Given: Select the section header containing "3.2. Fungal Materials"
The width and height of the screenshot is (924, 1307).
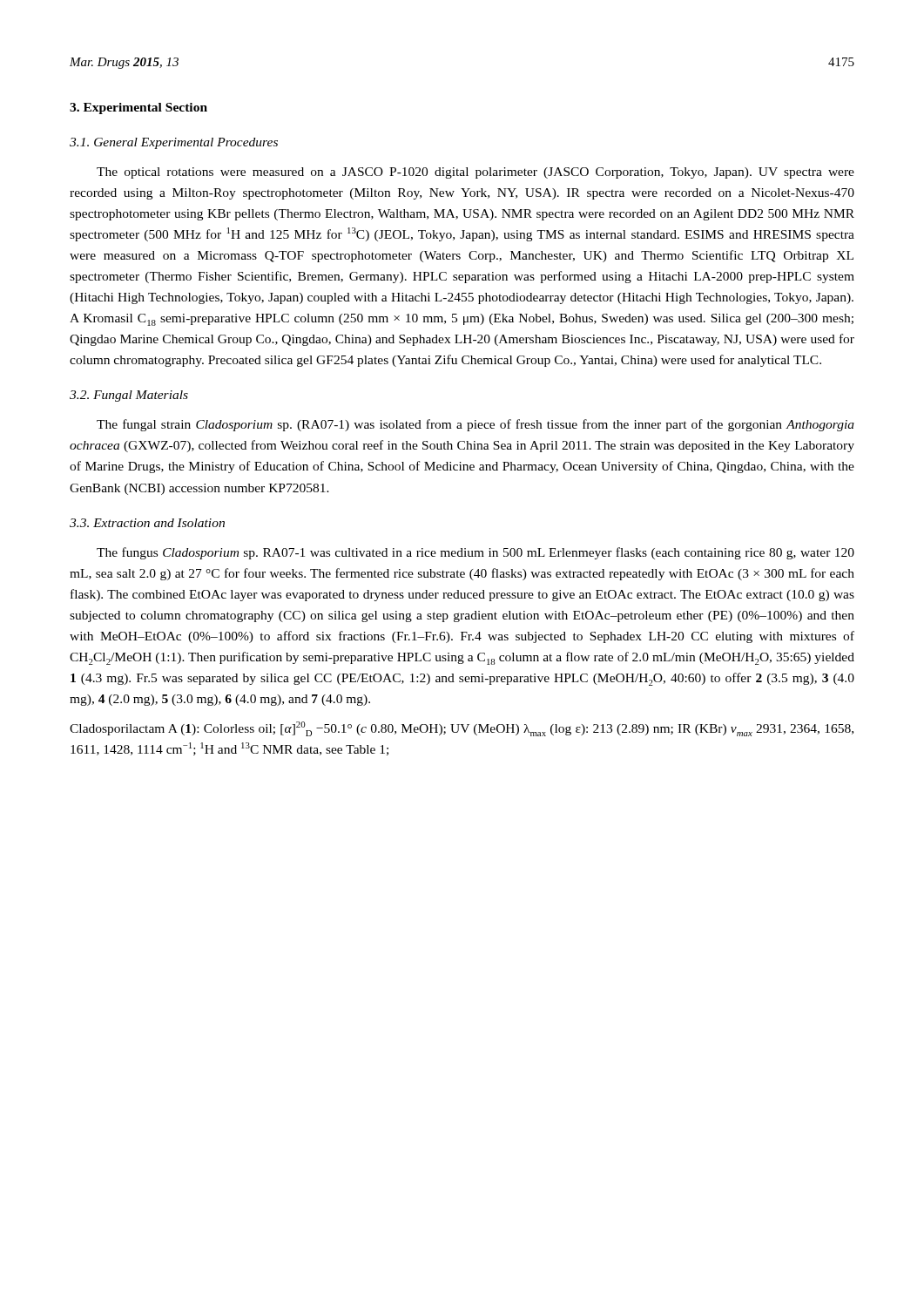Looking at the screenshot, I should pyautogui.click(x=129, y=395).
